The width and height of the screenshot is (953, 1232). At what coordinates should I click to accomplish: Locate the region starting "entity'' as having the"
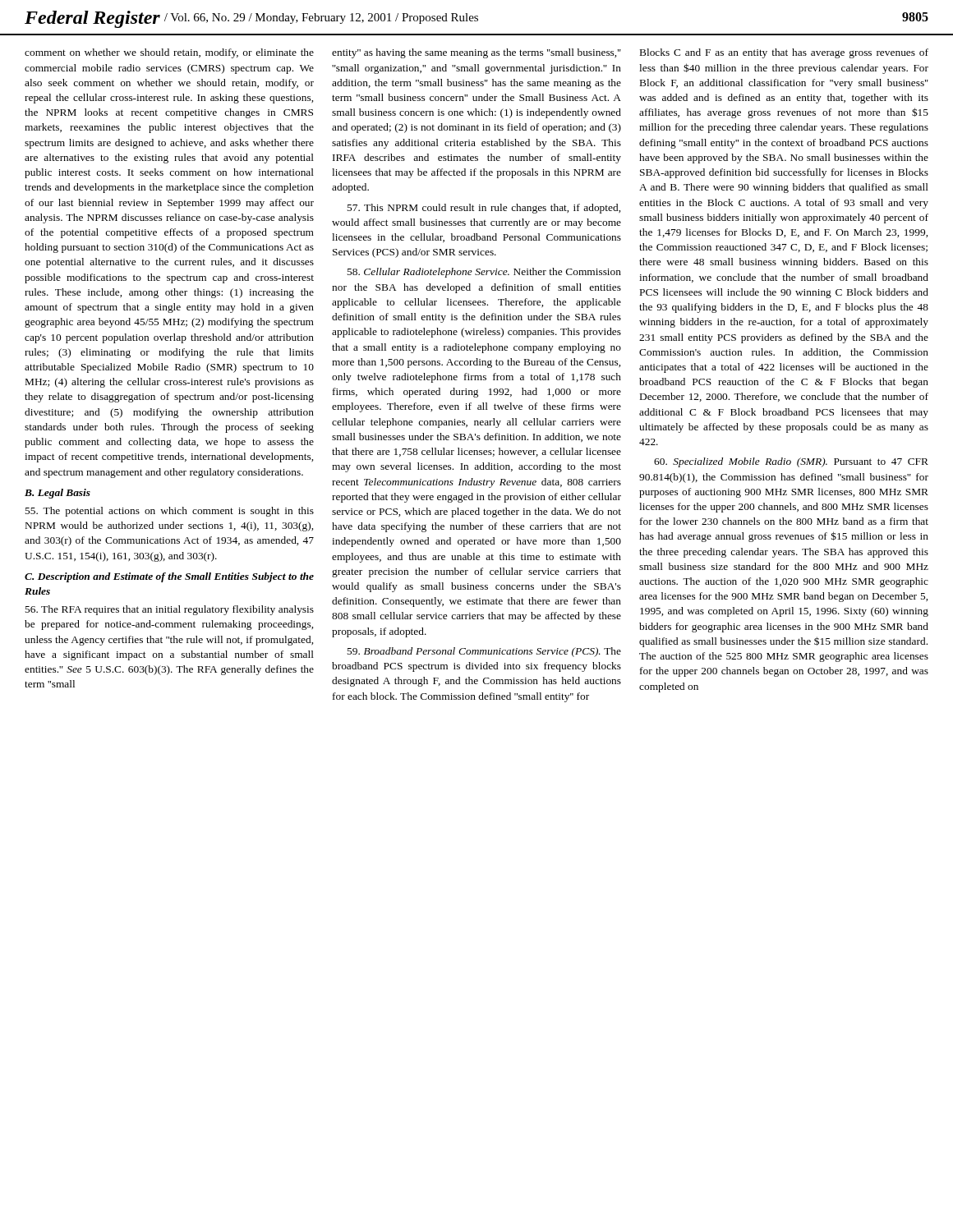click(x=476, y=375)
